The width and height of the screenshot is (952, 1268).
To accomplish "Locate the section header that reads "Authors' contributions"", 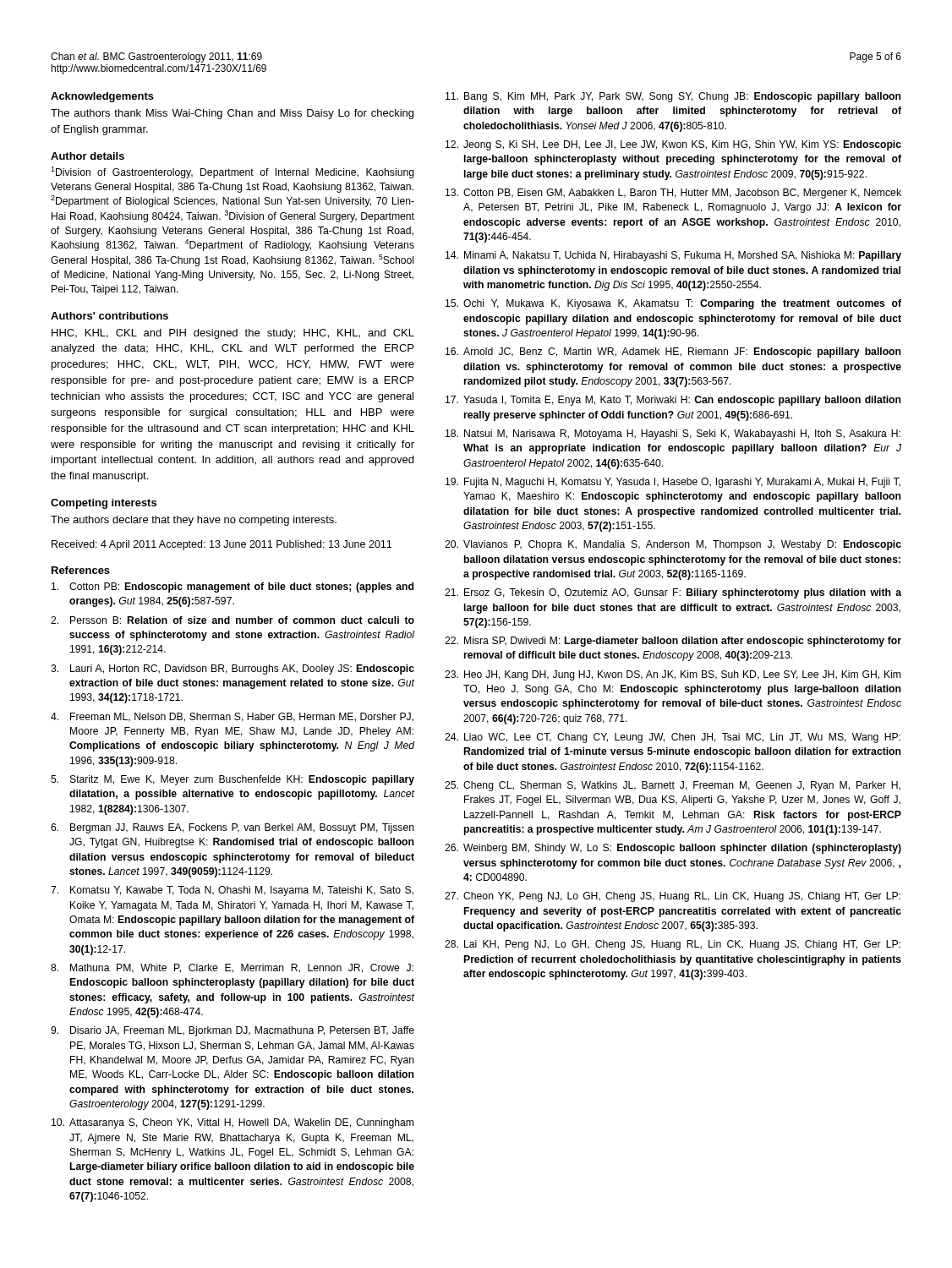I will pos(110,315).
